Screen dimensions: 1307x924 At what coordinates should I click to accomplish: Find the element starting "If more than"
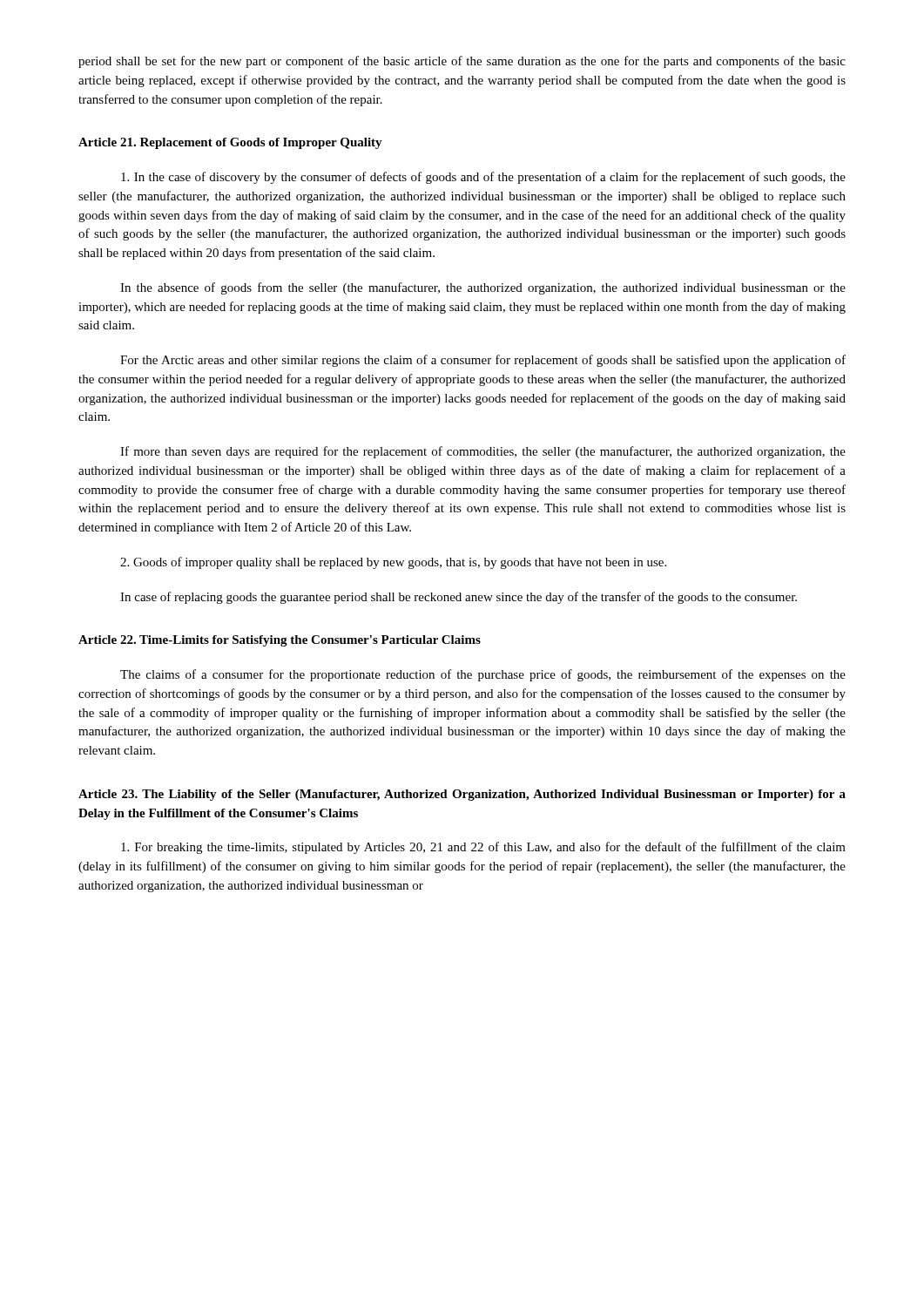coord(462,490)
